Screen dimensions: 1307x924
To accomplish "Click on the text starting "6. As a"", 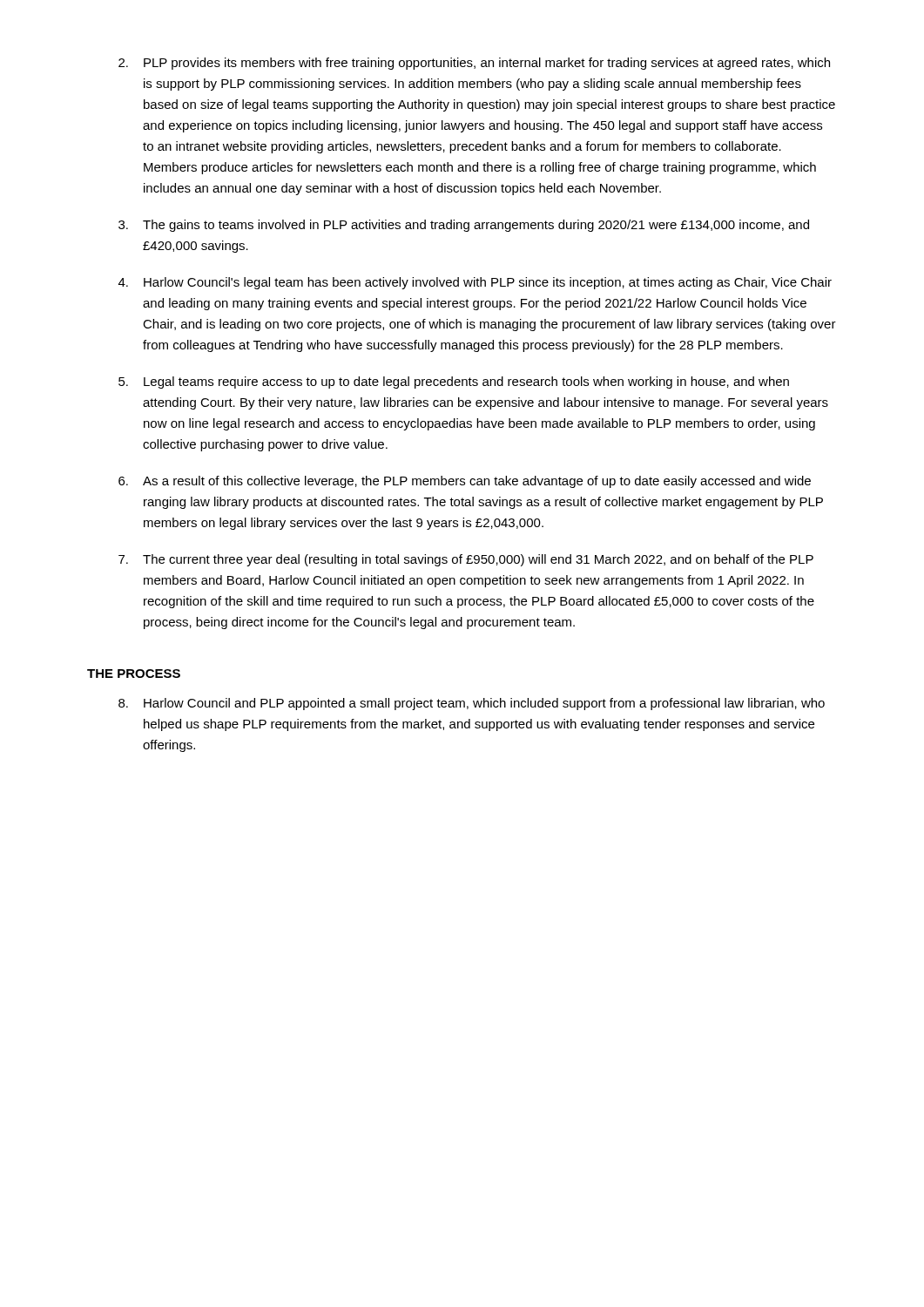I will [462, 502].
